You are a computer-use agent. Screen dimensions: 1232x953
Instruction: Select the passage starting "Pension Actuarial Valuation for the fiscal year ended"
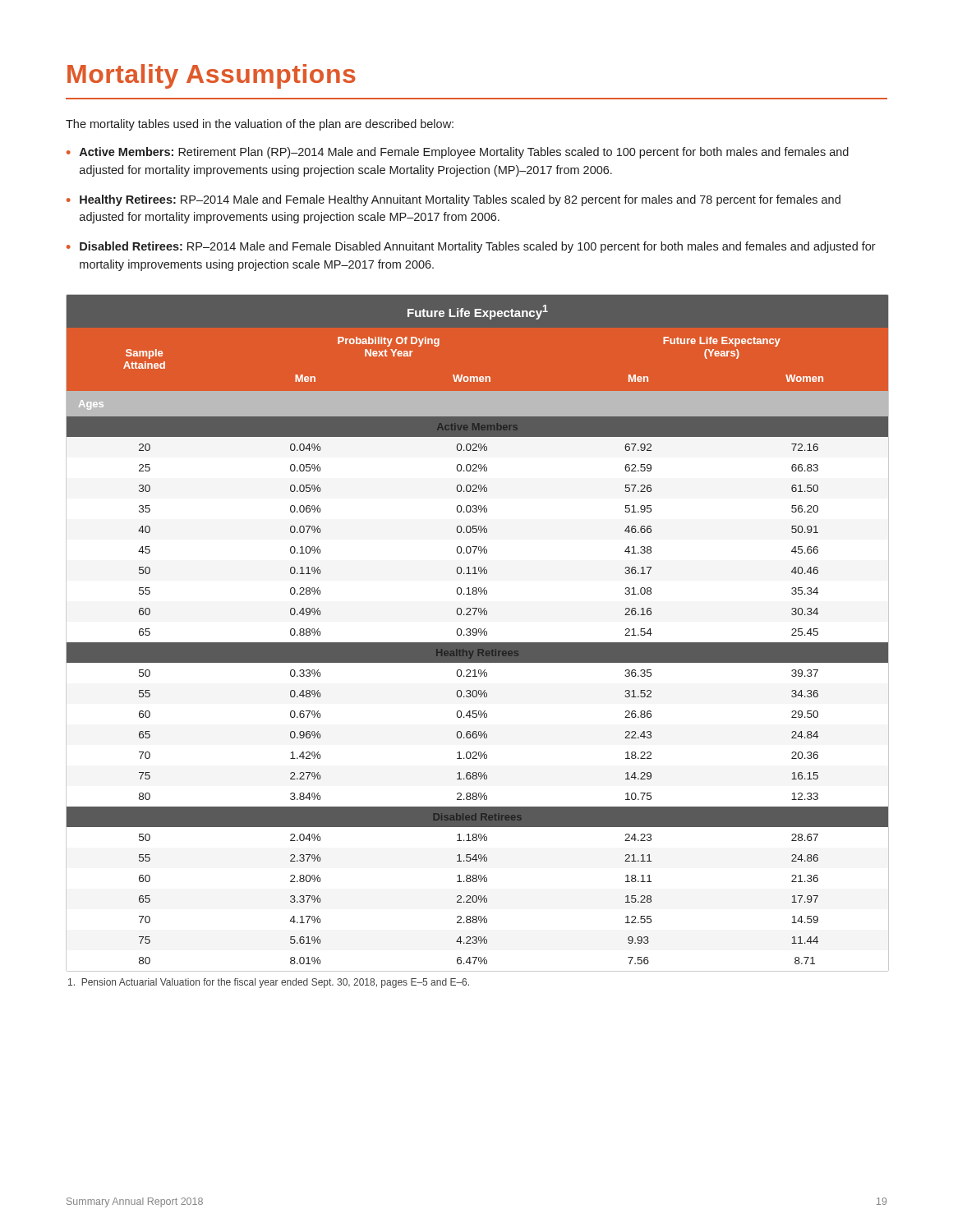click(269, 982)
